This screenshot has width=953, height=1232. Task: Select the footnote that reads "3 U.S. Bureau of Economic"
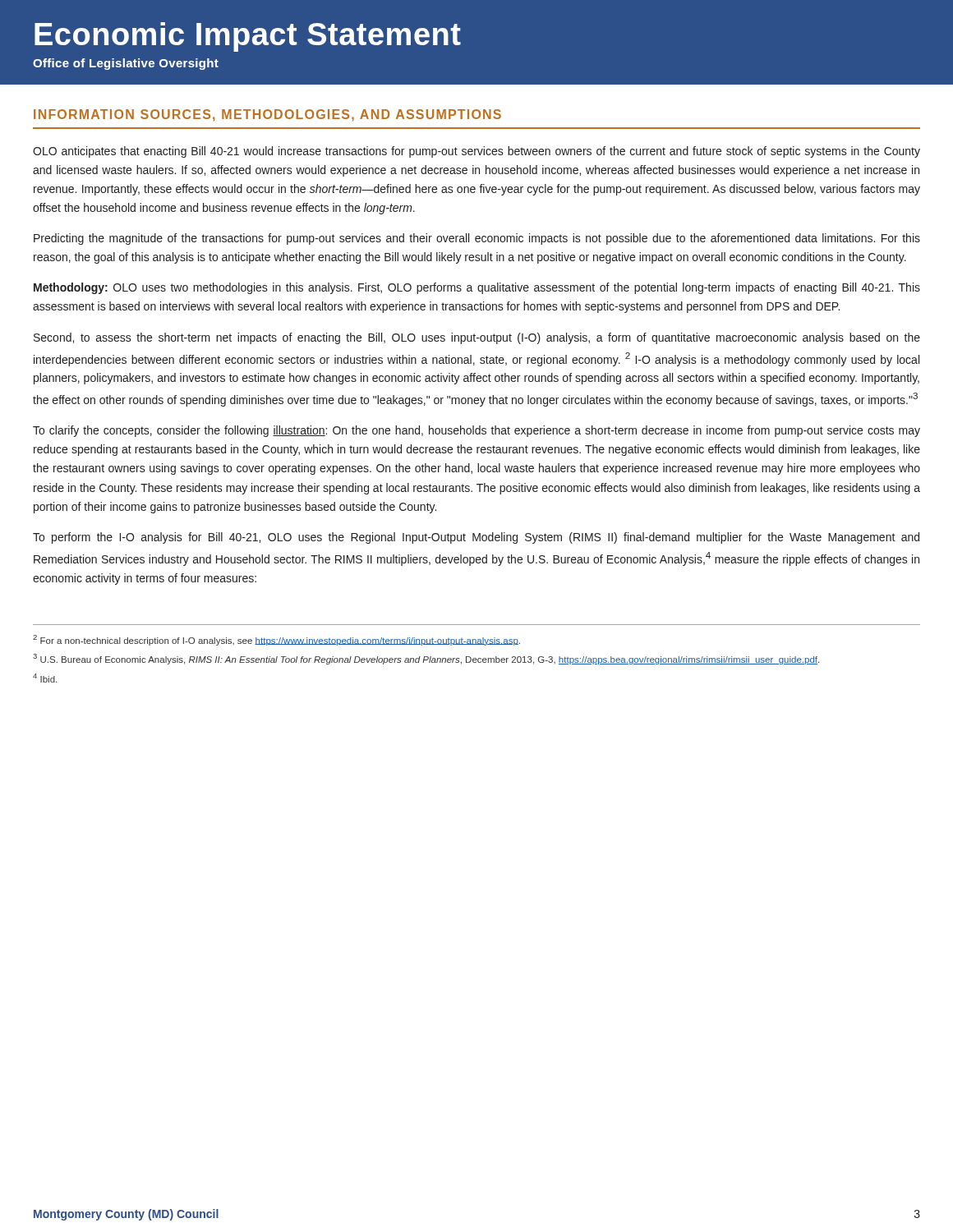tap(426, 658)
